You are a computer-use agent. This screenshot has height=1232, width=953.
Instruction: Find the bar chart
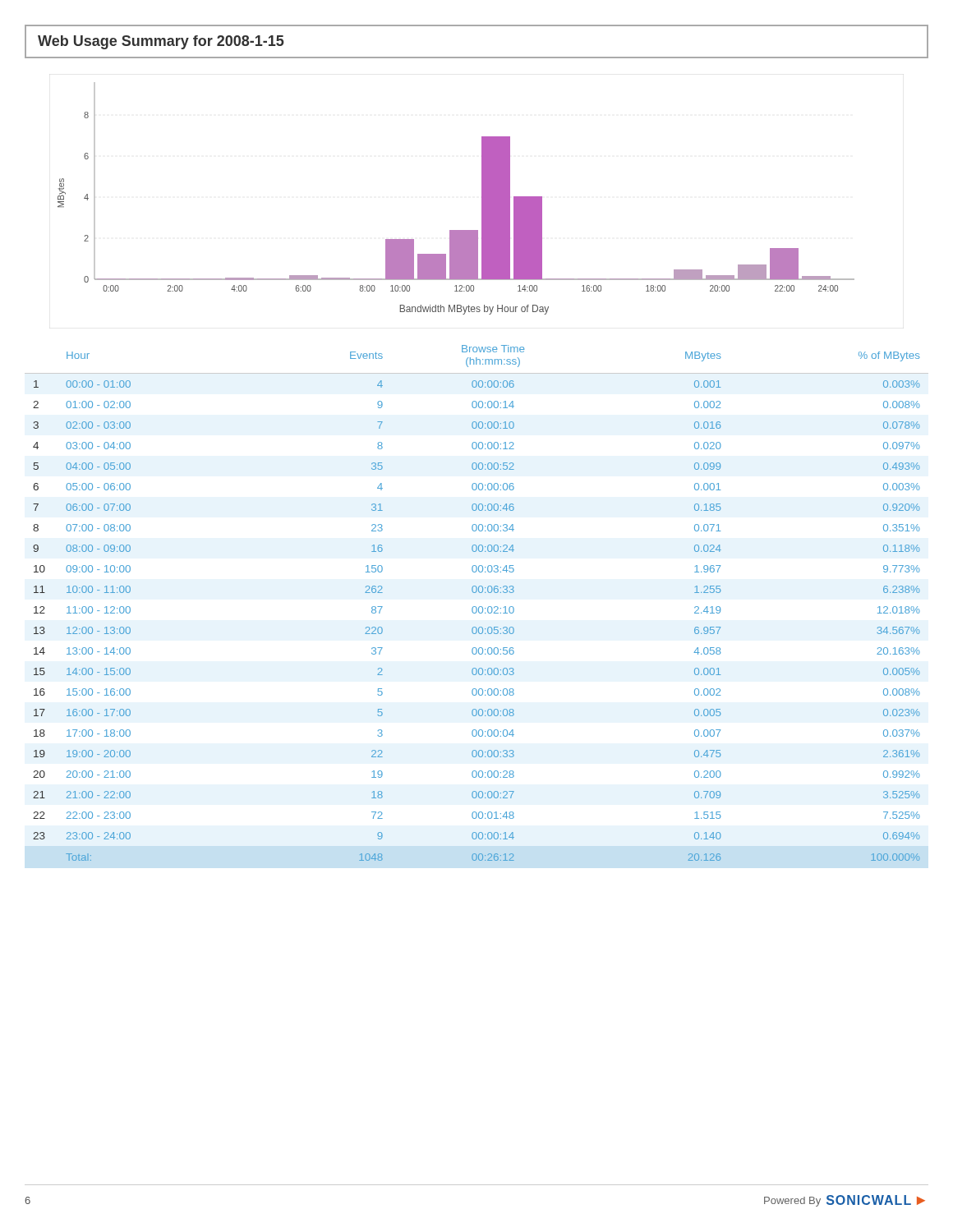click(x=476, y=201)
